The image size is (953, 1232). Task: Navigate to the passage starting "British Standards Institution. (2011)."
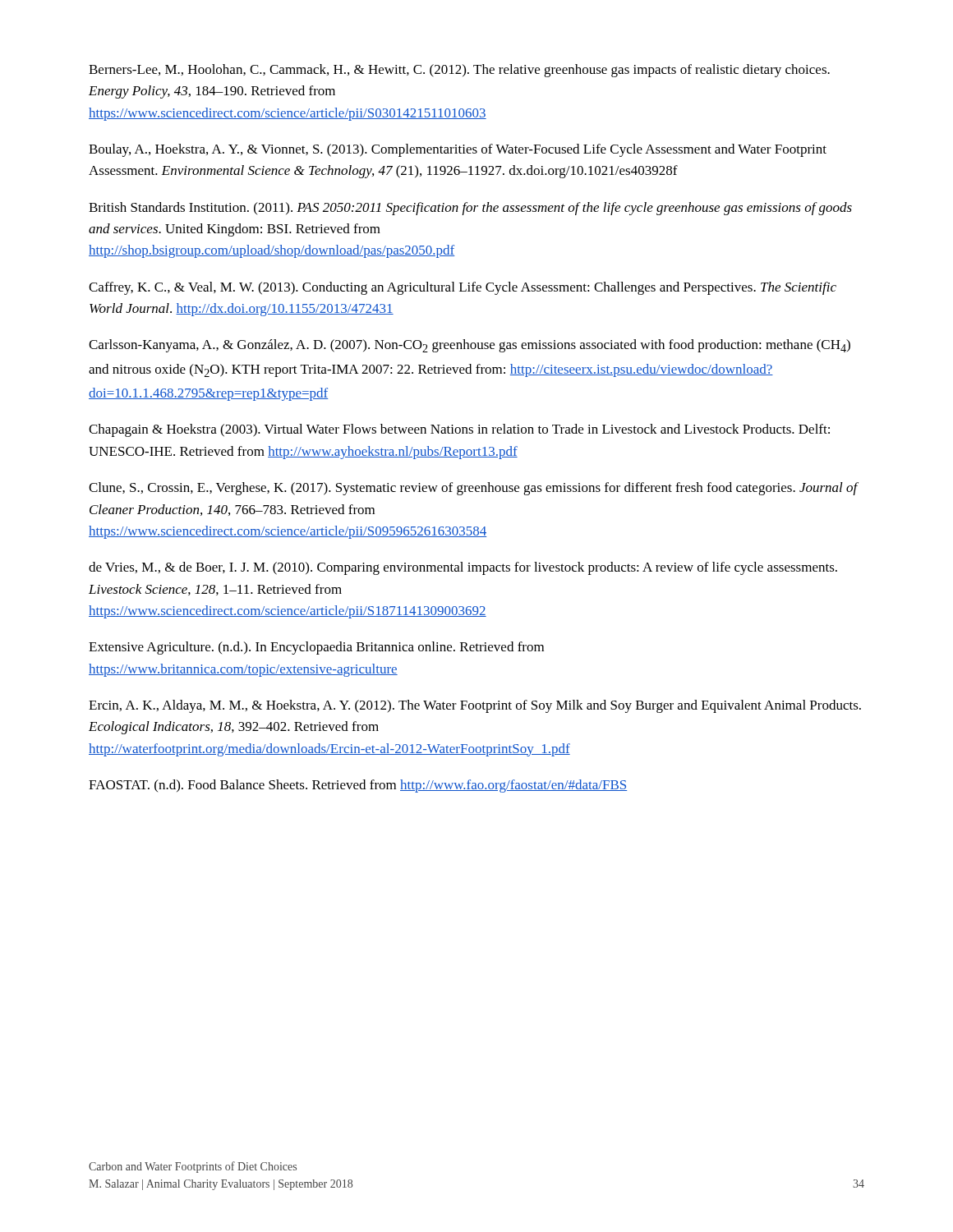(x=470, y=209)
